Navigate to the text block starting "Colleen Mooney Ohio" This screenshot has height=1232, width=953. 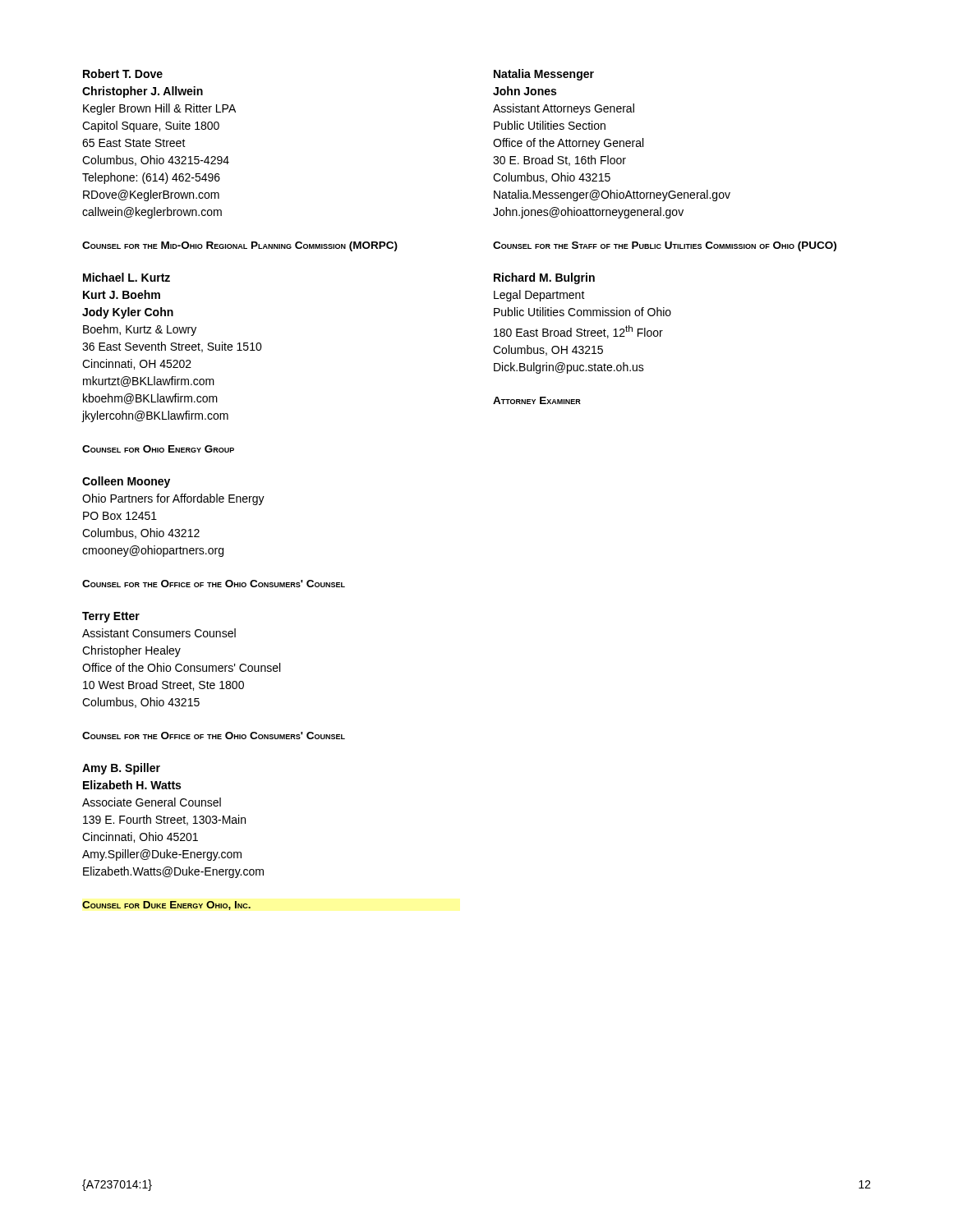126,482
